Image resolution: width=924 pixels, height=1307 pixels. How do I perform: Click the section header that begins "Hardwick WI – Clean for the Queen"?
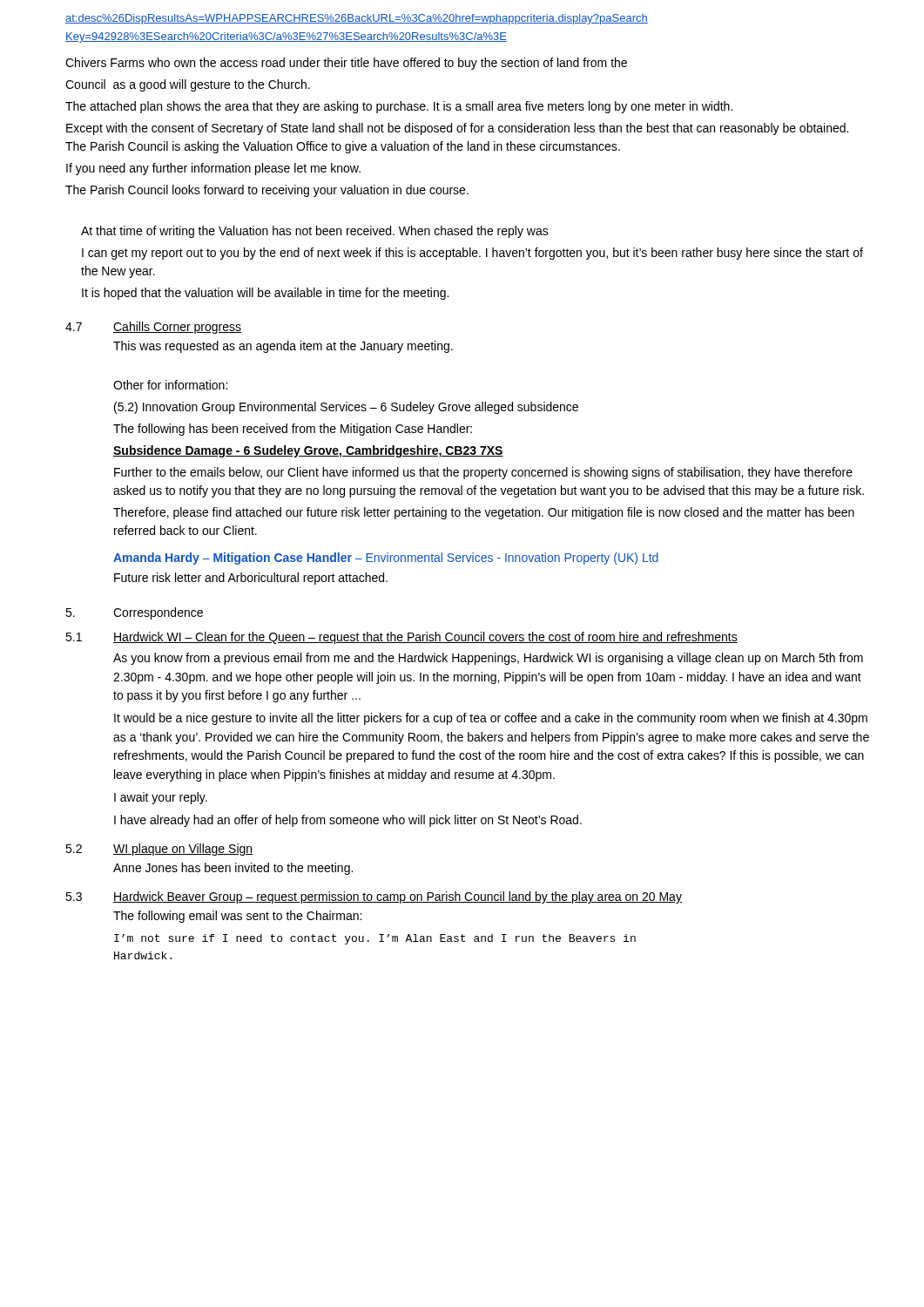point(425,637)
